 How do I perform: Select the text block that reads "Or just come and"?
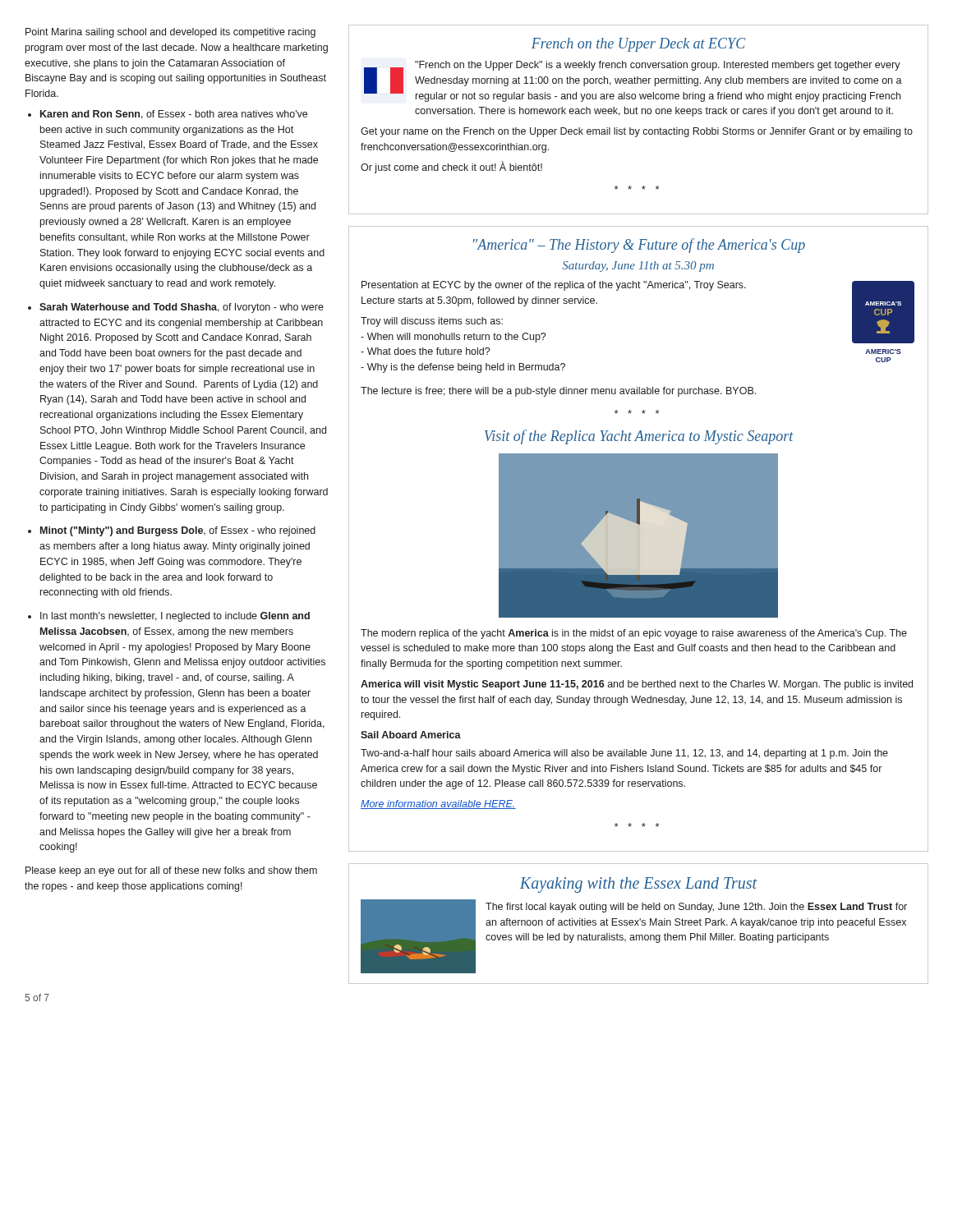click(x=452, y=167)
